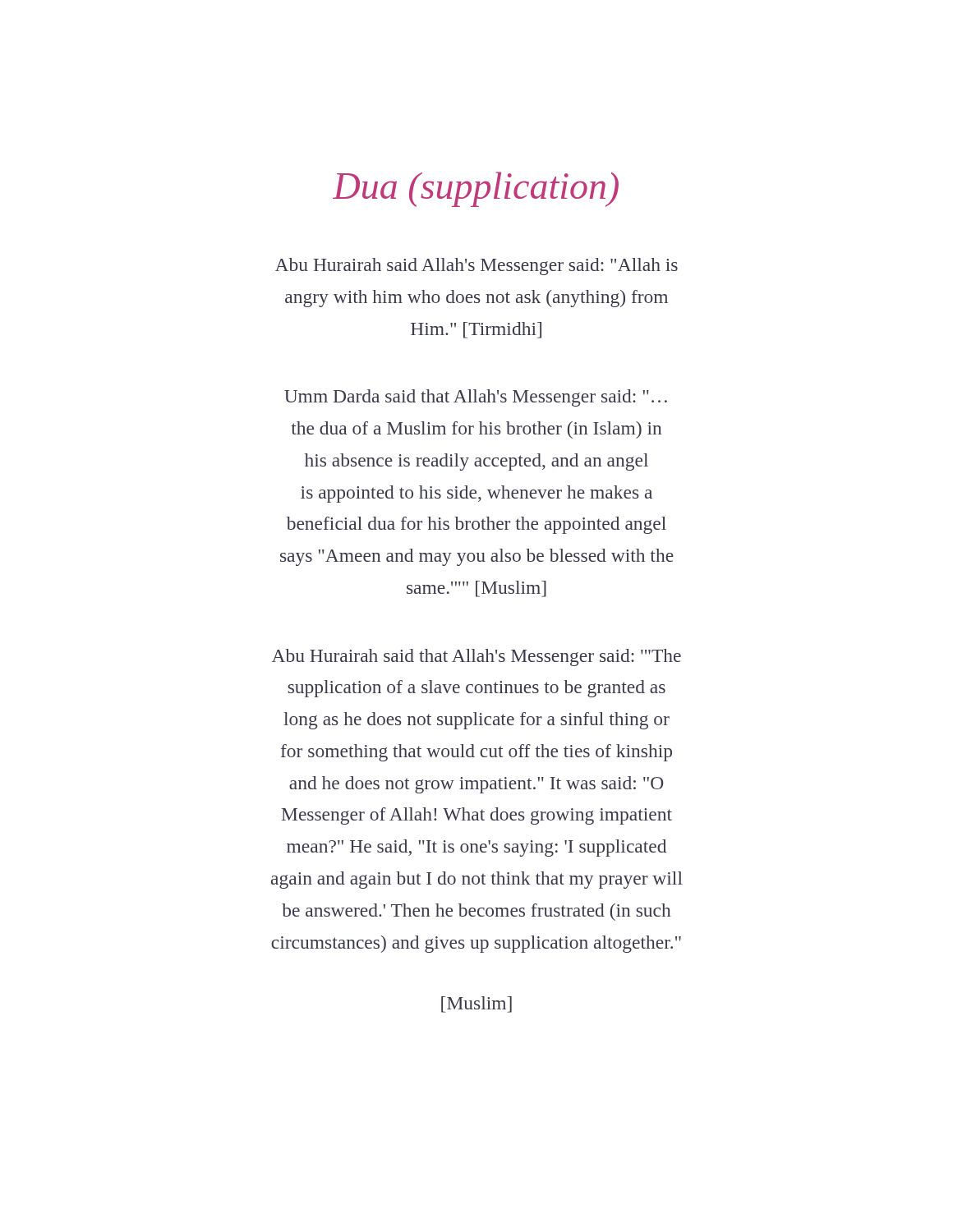
Task: Find the block on this page that starts "Abu Hurairah said Allah's Messenger"
Action: coord(476,296)
